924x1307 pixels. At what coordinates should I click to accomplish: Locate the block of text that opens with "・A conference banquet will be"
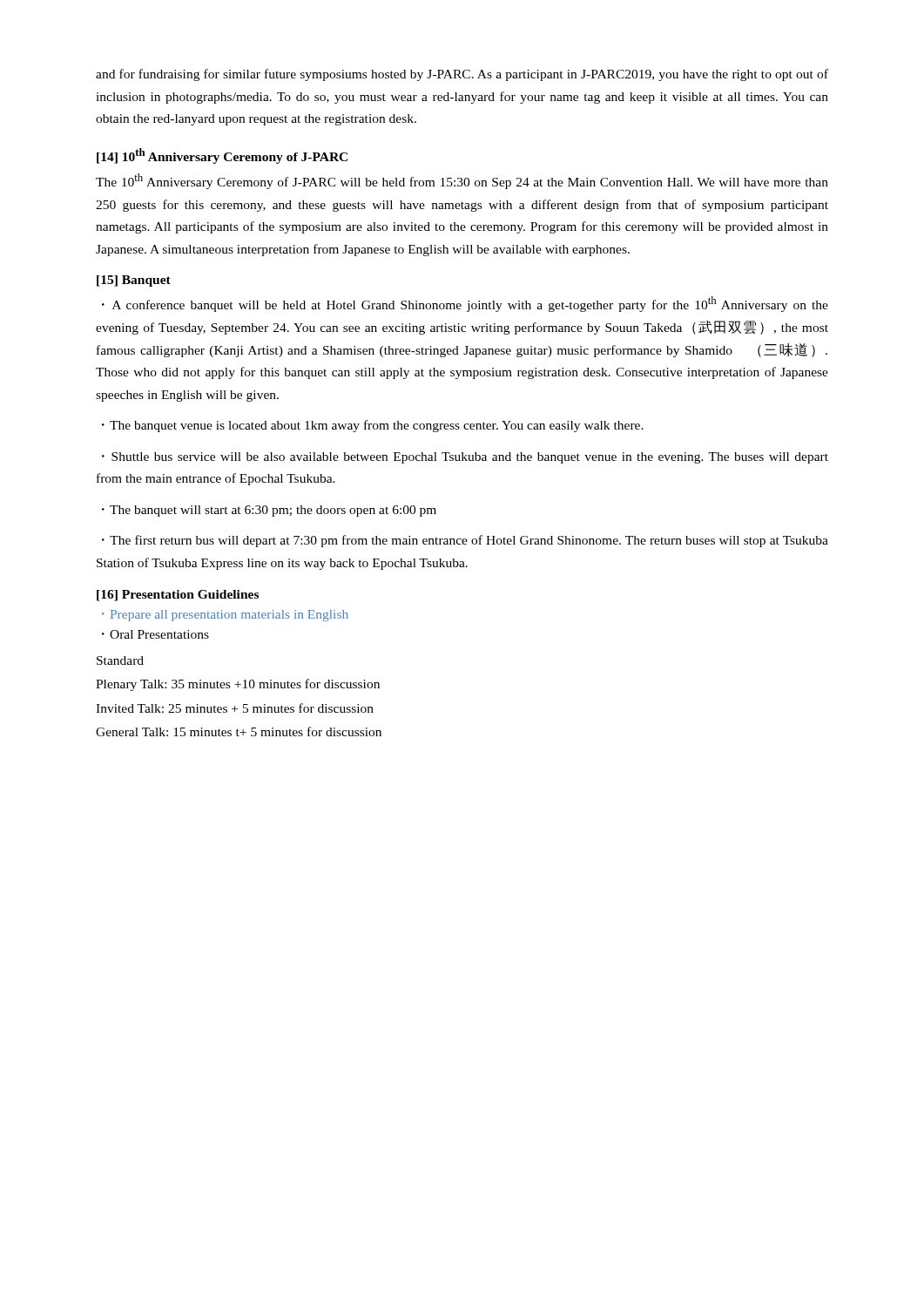[x=462, y=348]
